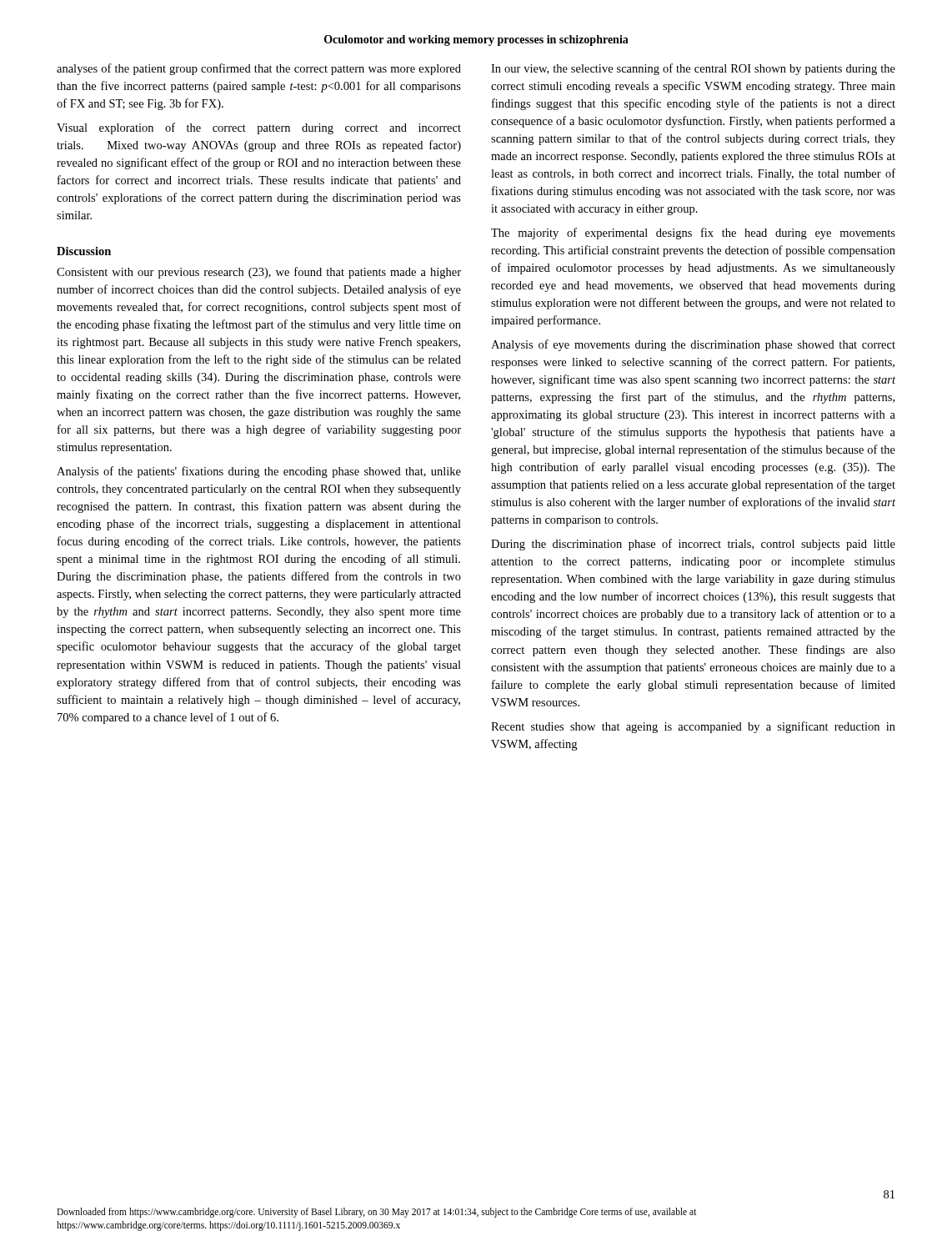Point to the region starting "In our view, the selective scanning of"
The image size is (952, 1251).
[693, 139]
